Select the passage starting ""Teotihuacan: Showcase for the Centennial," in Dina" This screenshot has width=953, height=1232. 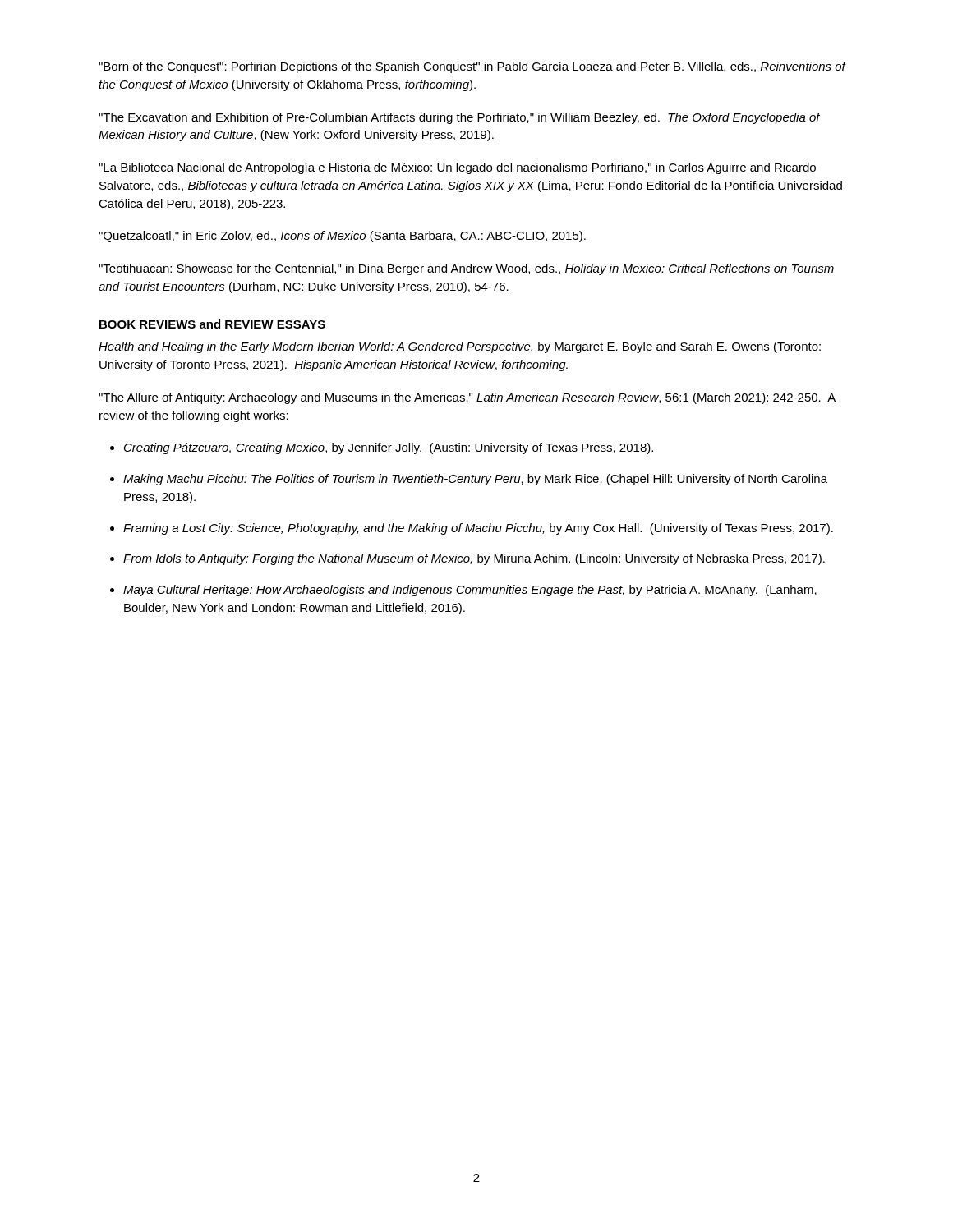472,277
